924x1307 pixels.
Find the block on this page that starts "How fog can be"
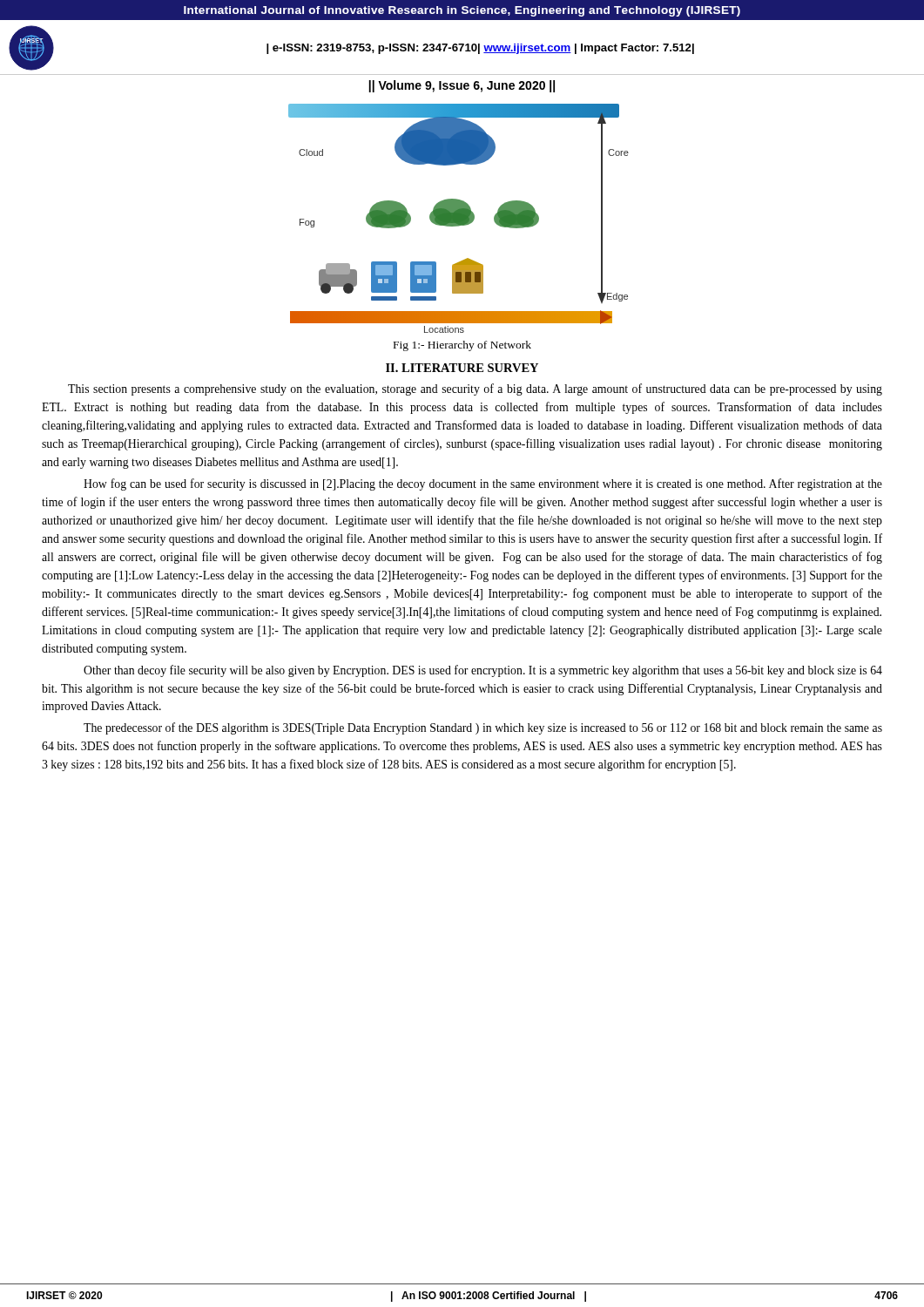coord(462,566)
